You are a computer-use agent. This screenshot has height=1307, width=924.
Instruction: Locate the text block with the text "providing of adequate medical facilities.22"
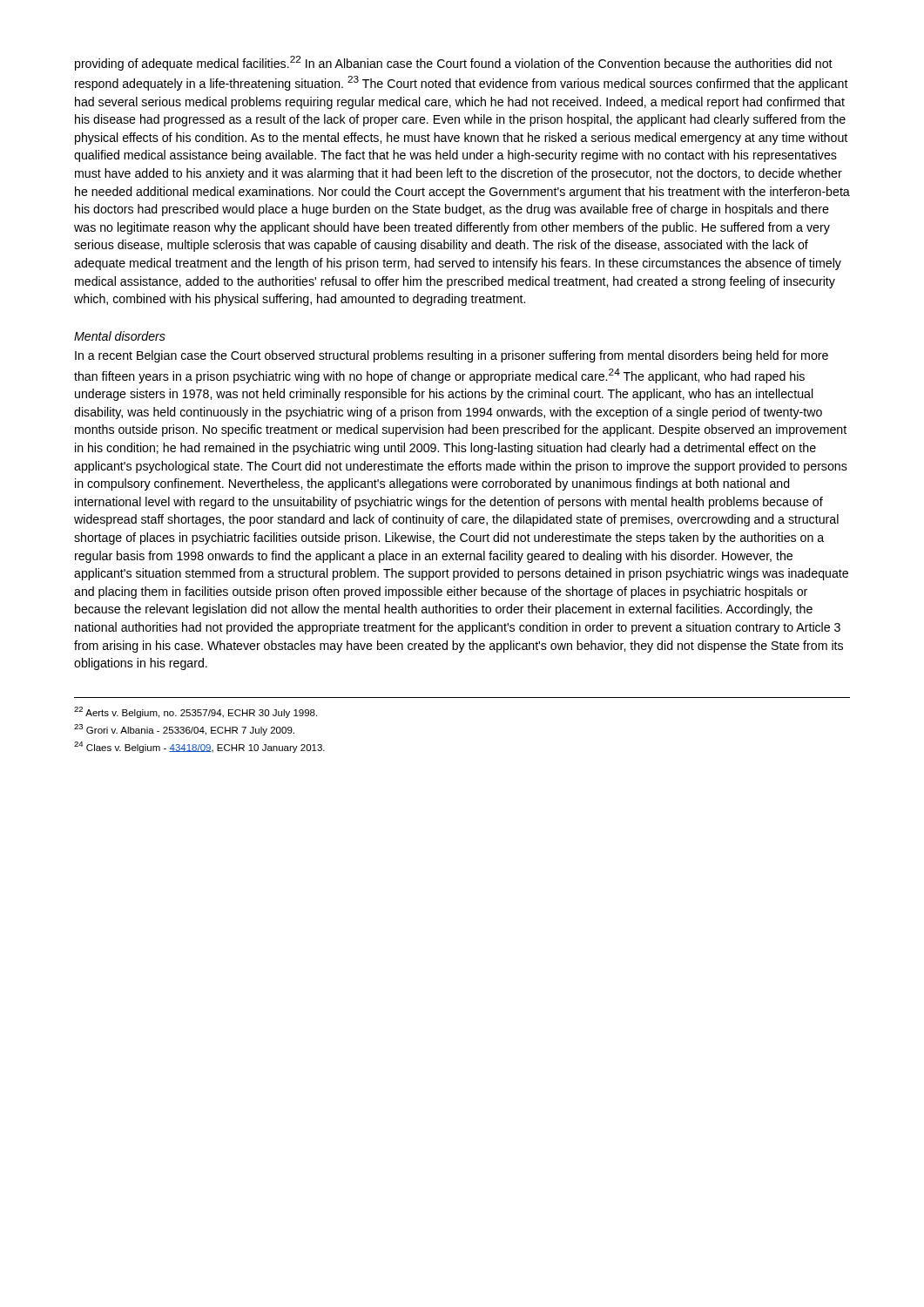[462, 180]
